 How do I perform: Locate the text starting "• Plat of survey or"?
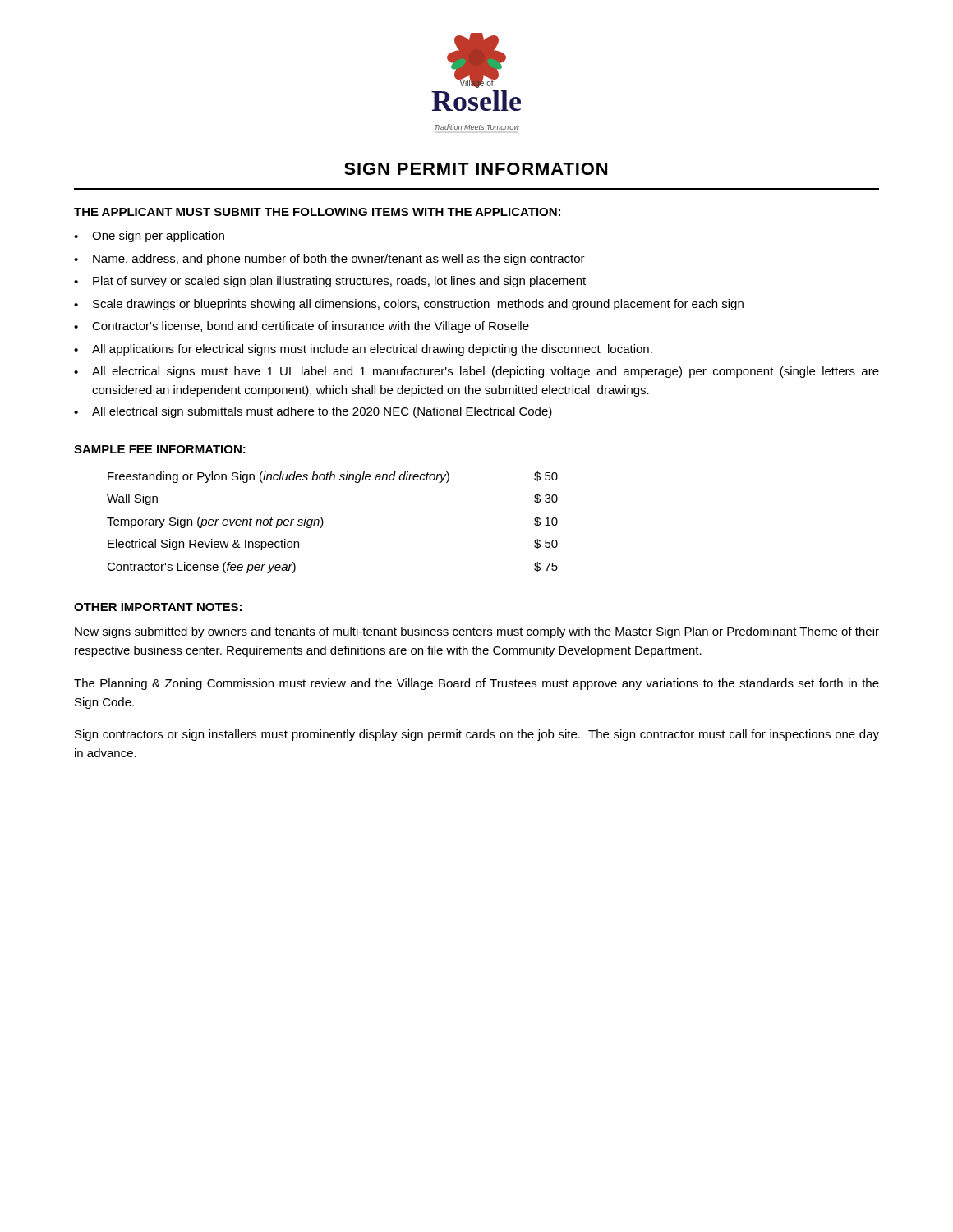point(476,282)
